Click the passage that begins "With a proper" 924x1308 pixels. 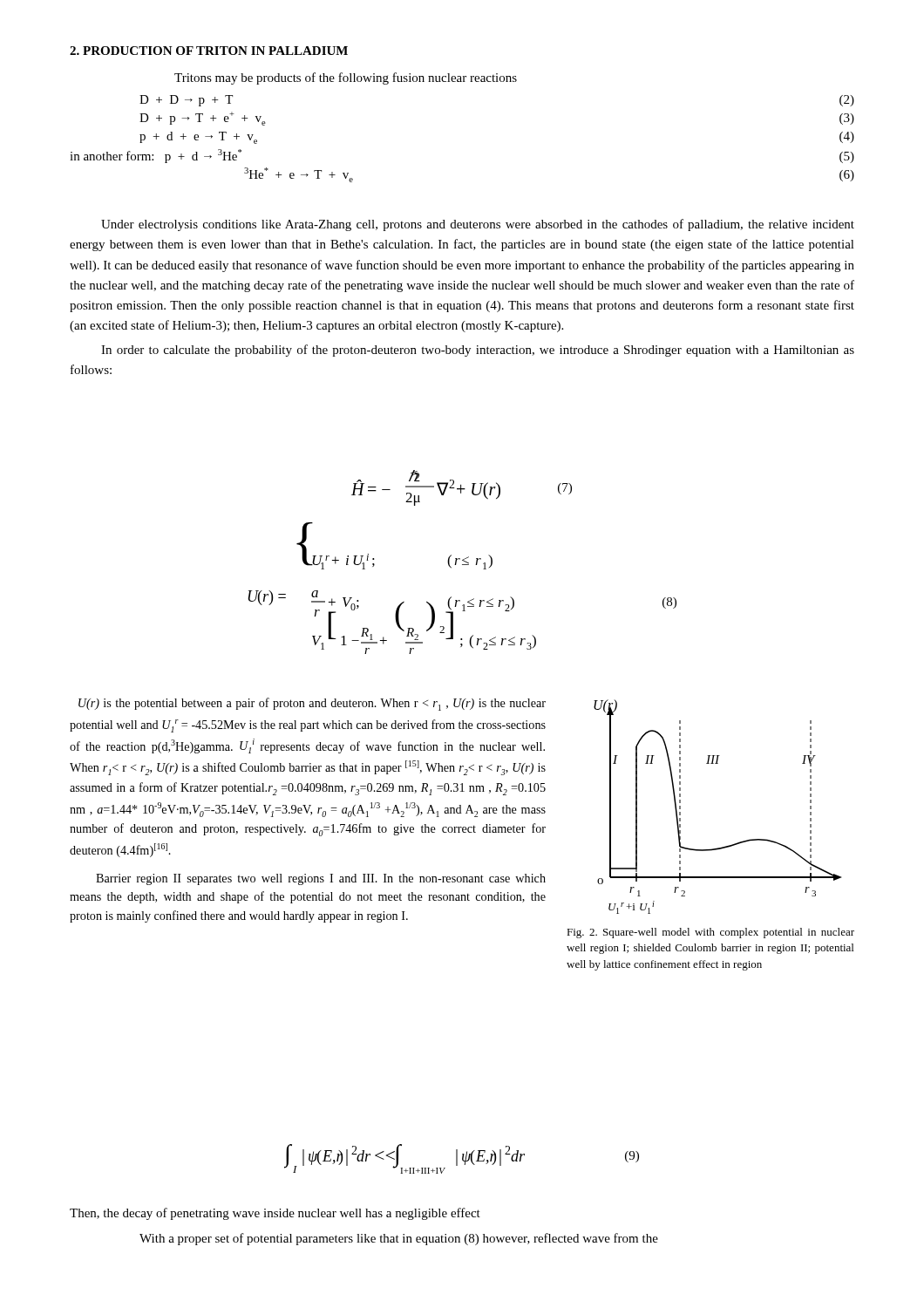399,1238
